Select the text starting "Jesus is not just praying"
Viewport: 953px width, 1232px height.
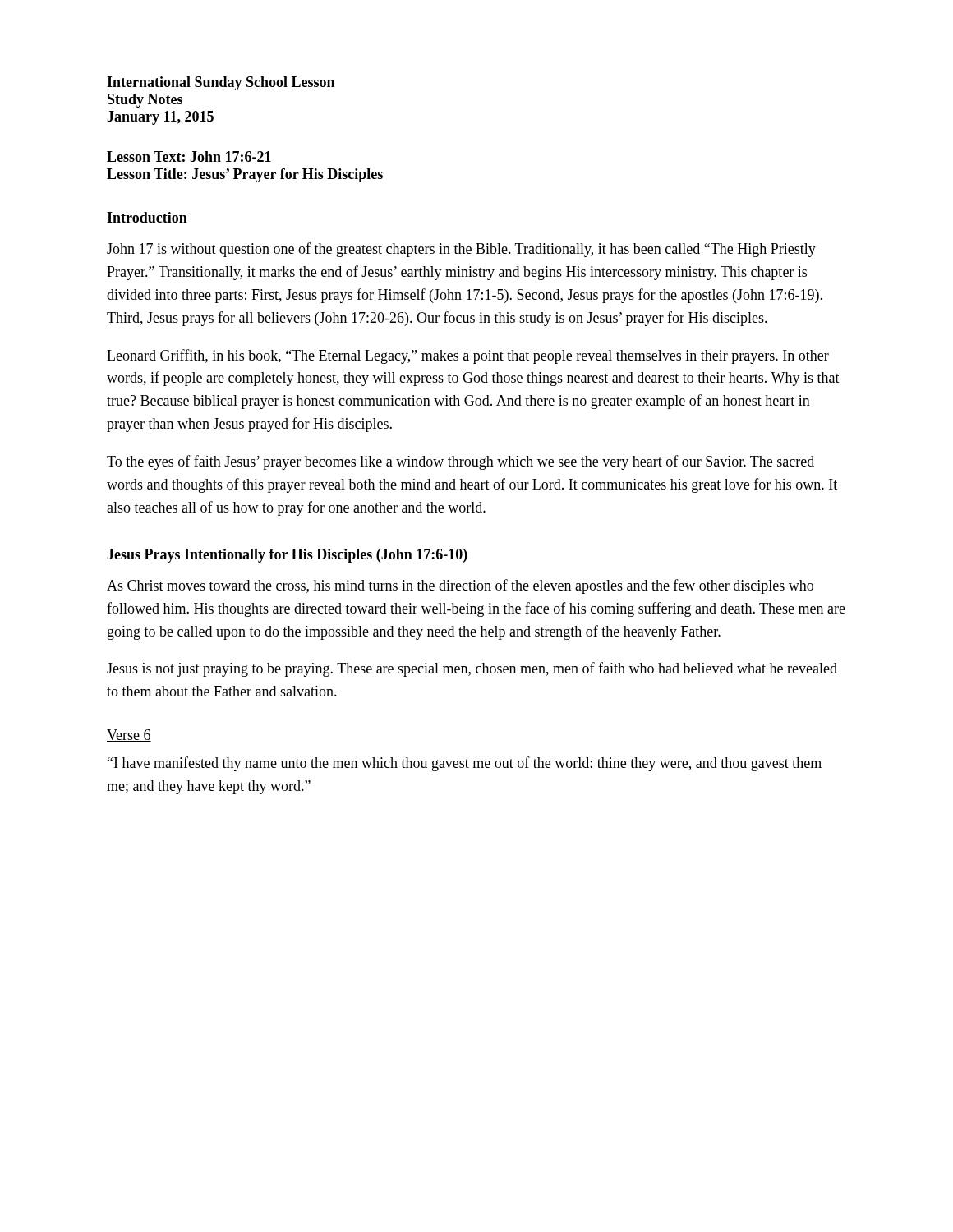pyautogui.click(x=472, y=680)
